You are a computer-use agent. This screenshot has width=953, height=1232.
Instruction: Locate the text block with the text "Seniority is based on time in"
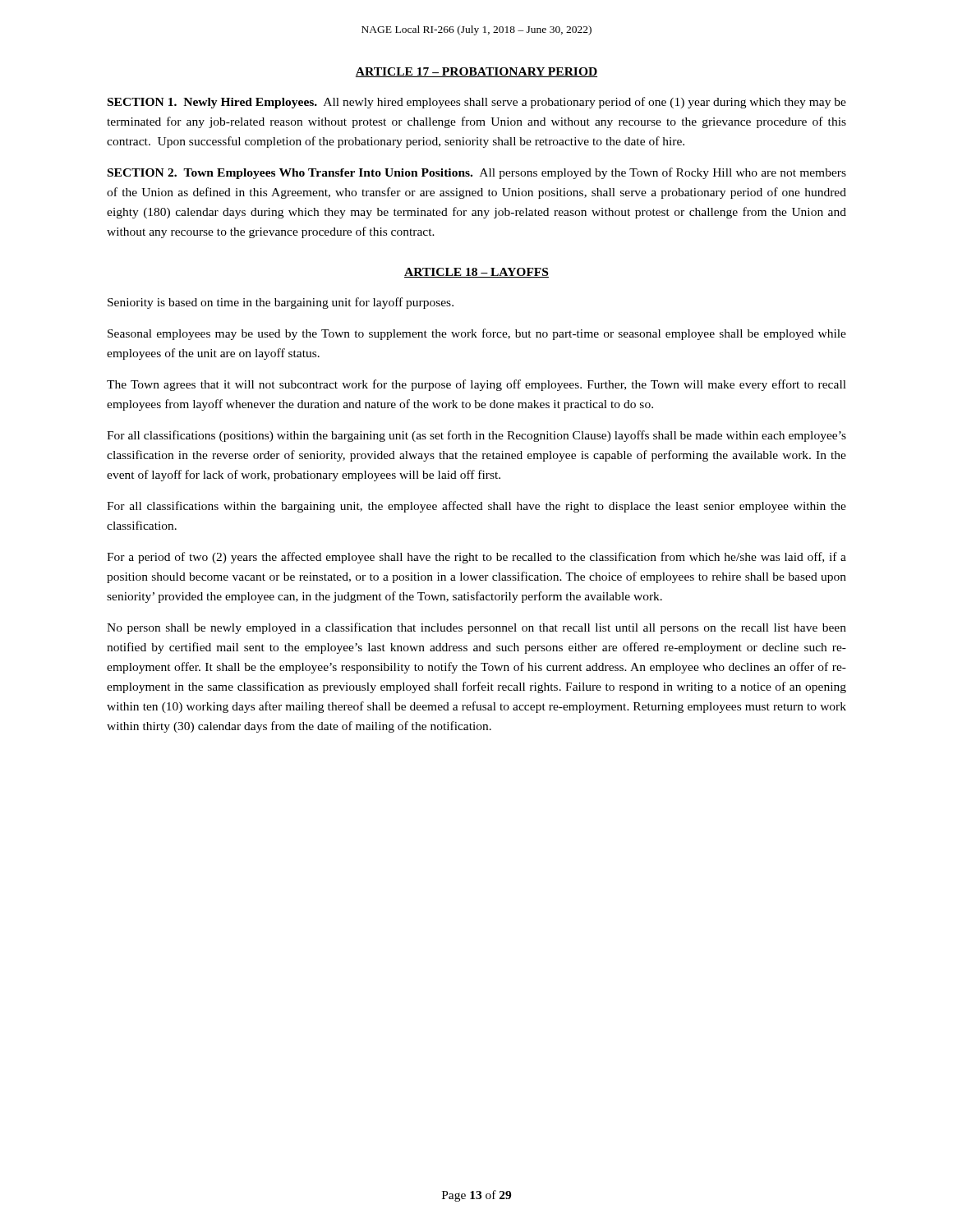coord(281,302)
